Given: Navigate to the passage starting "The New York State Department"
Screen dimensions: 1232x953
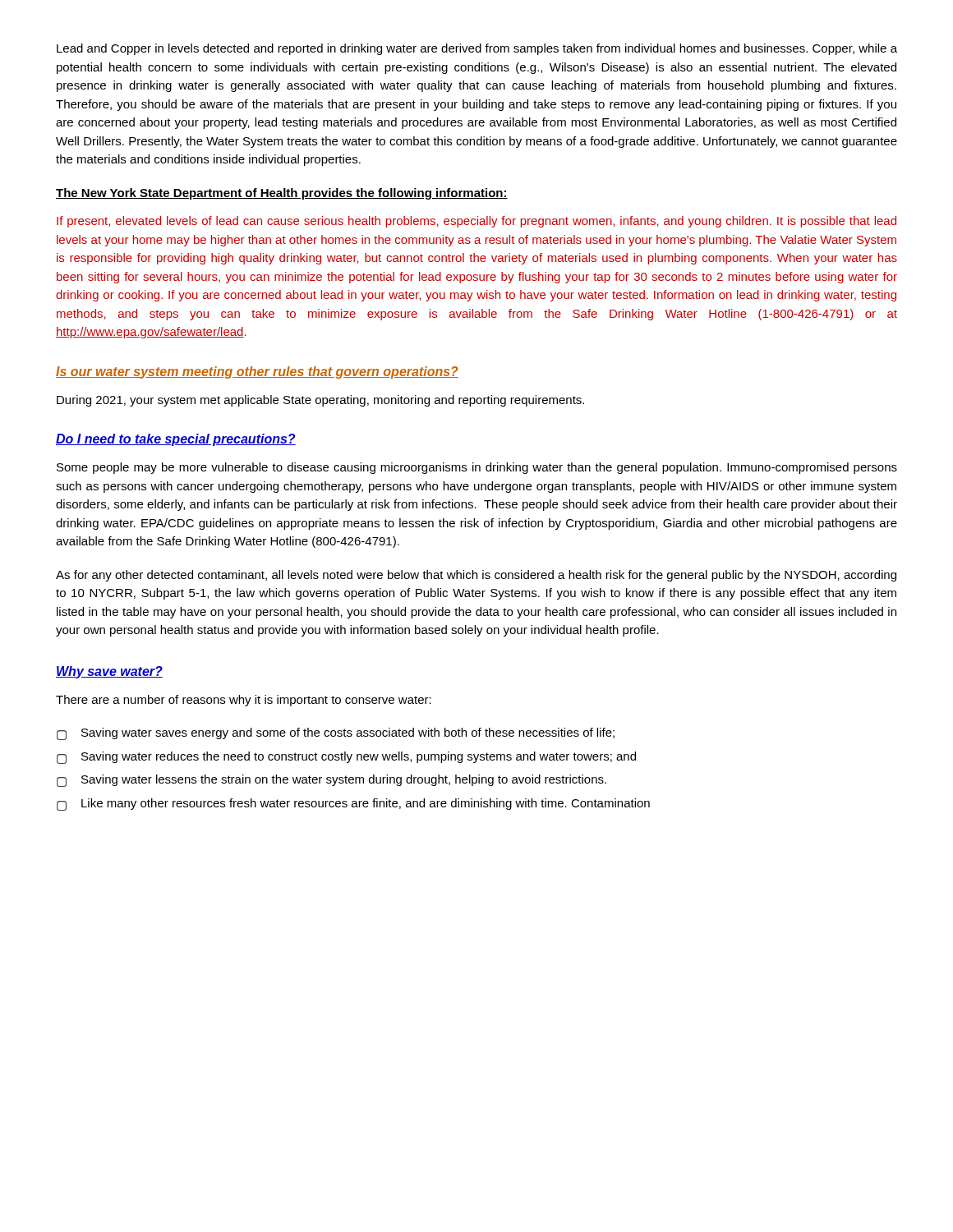Looking at the screenshot, I should tap(282, 192).
